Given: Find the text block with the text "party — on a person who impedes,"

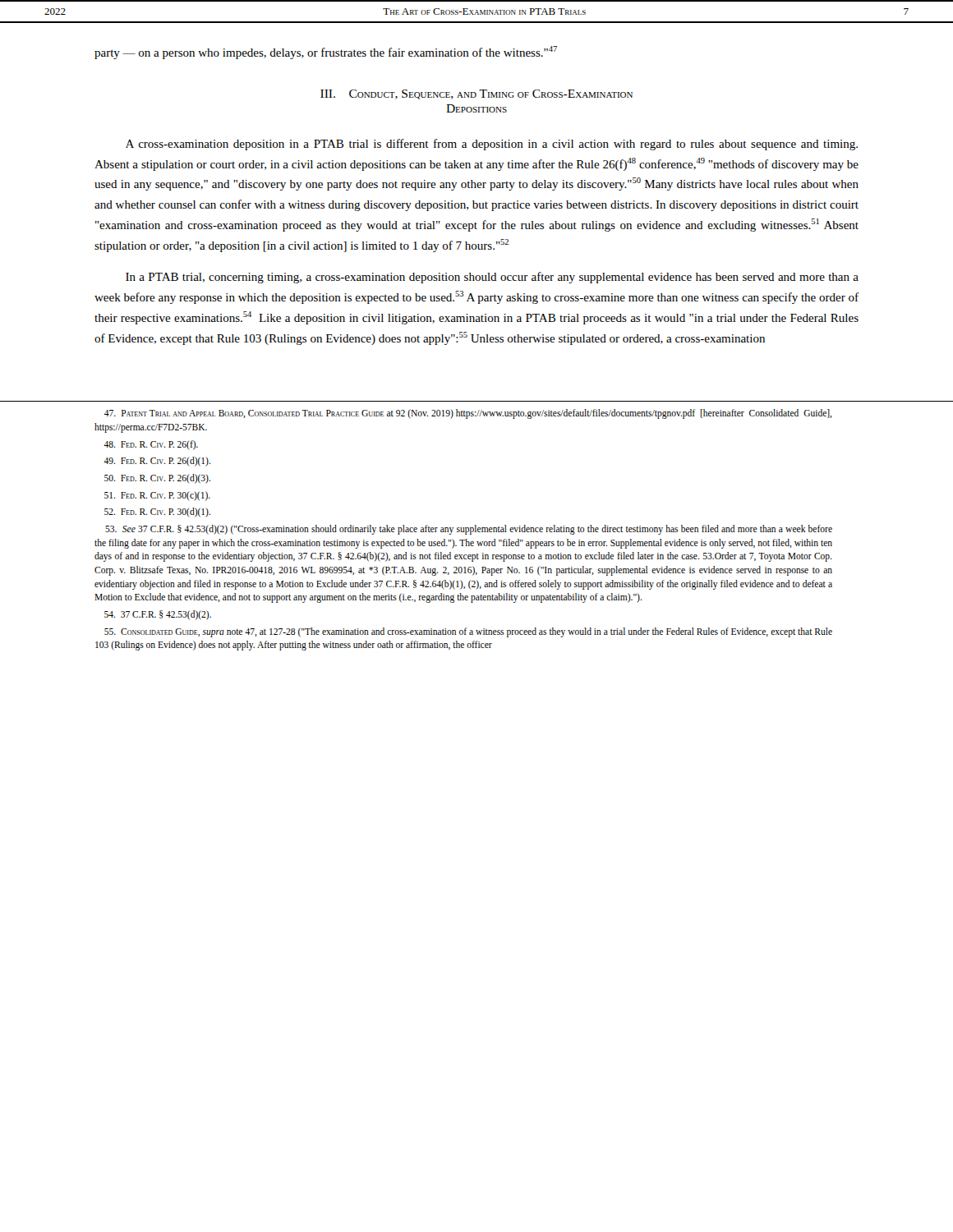Looking at the screenshot, I should [x=476, y=53].
